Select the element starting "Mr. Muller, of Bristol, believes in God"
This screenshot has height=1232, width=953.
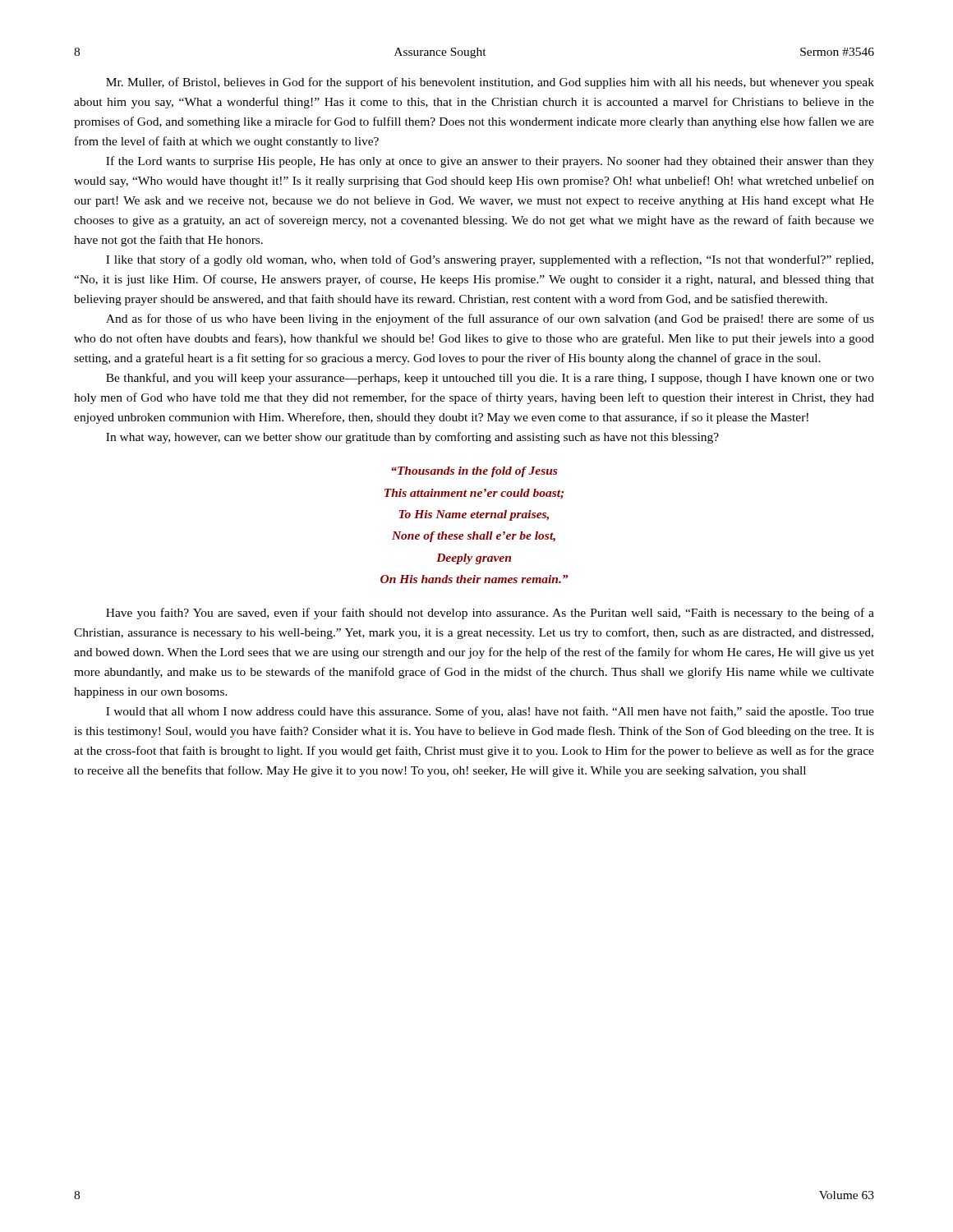tap(474, 111)
